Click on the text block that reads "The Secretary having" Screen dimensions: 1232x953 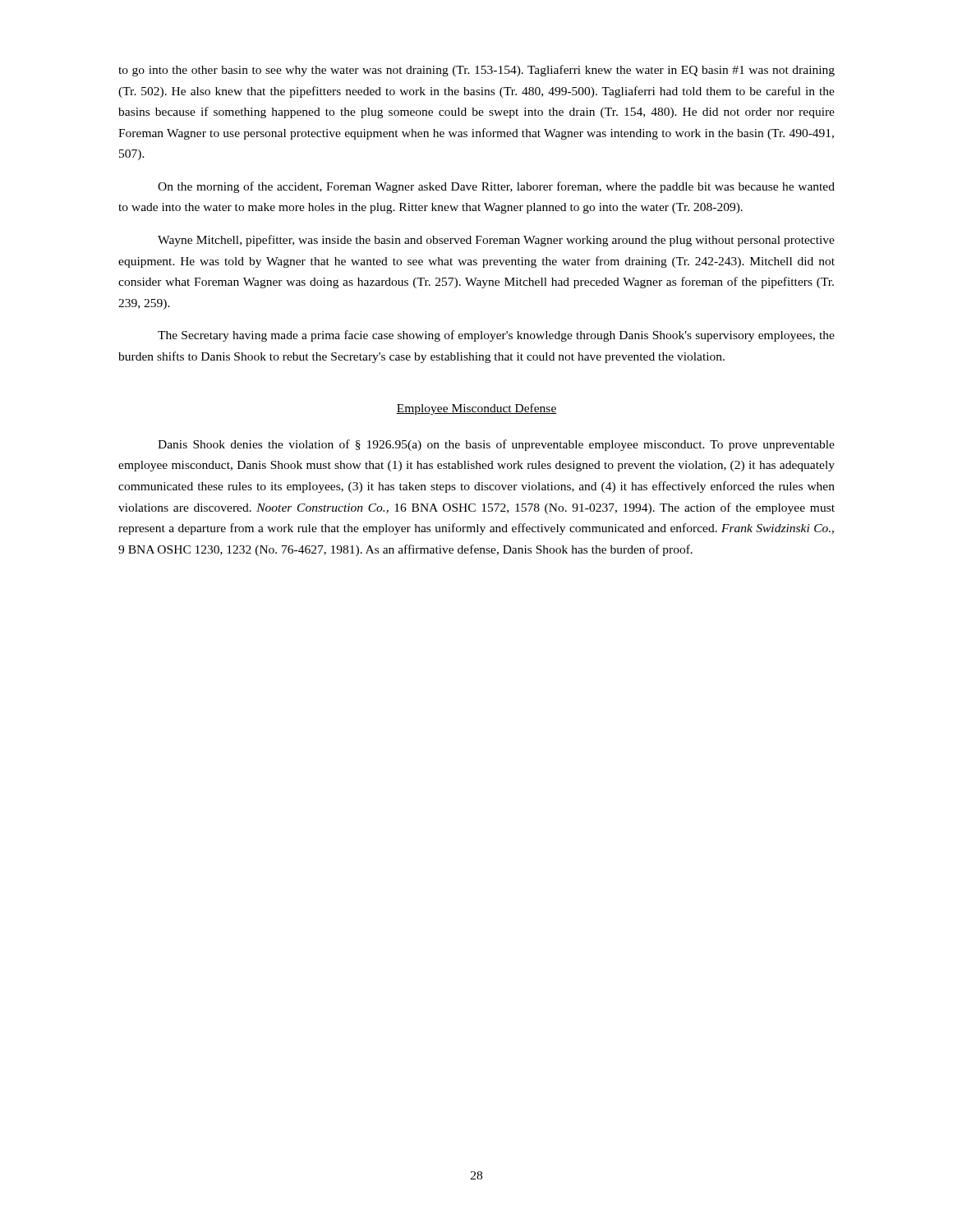tap(476, 346)
